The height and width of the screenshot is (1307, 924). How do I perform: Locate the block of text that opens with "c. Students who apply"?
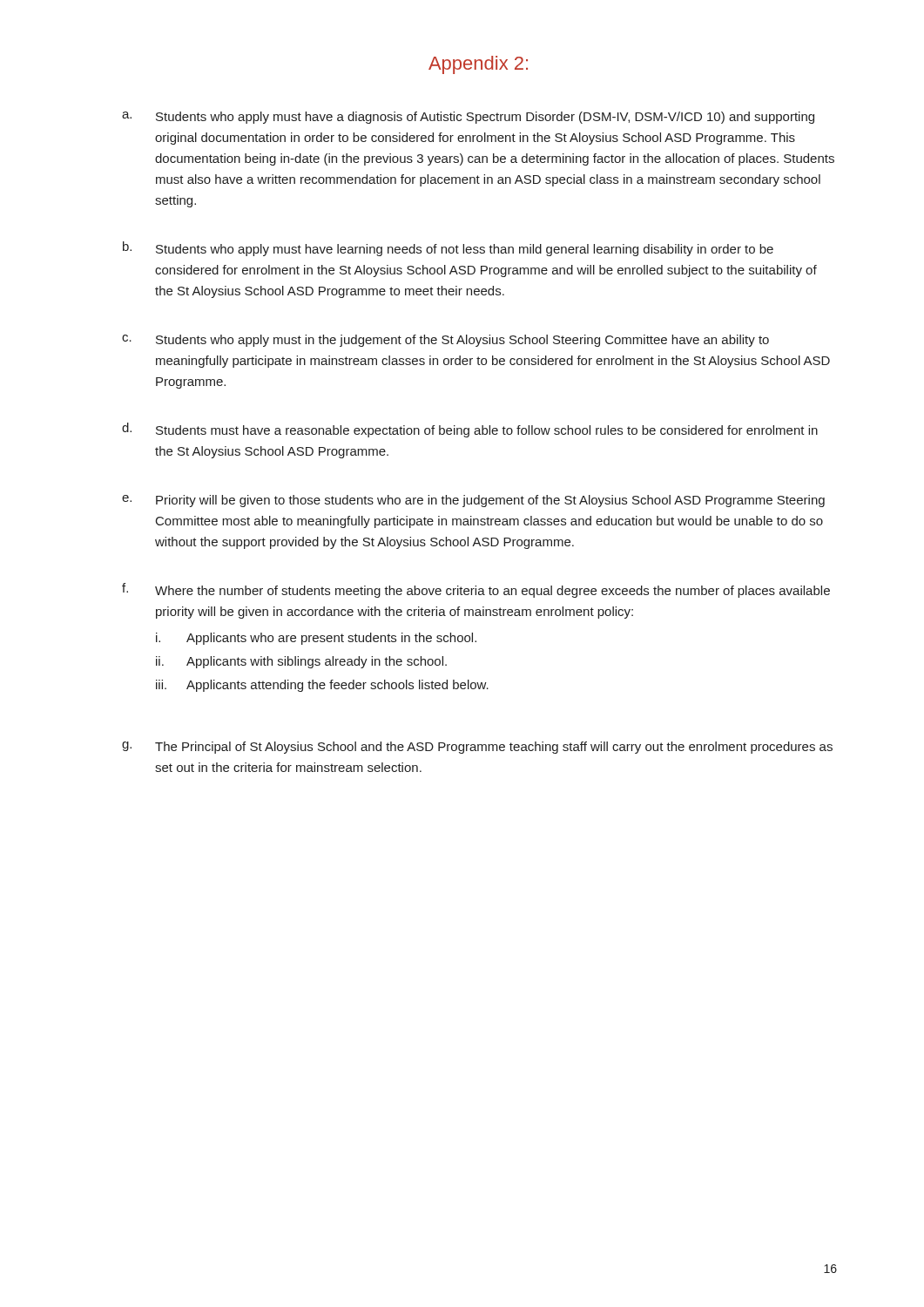[x=479, y=361]
